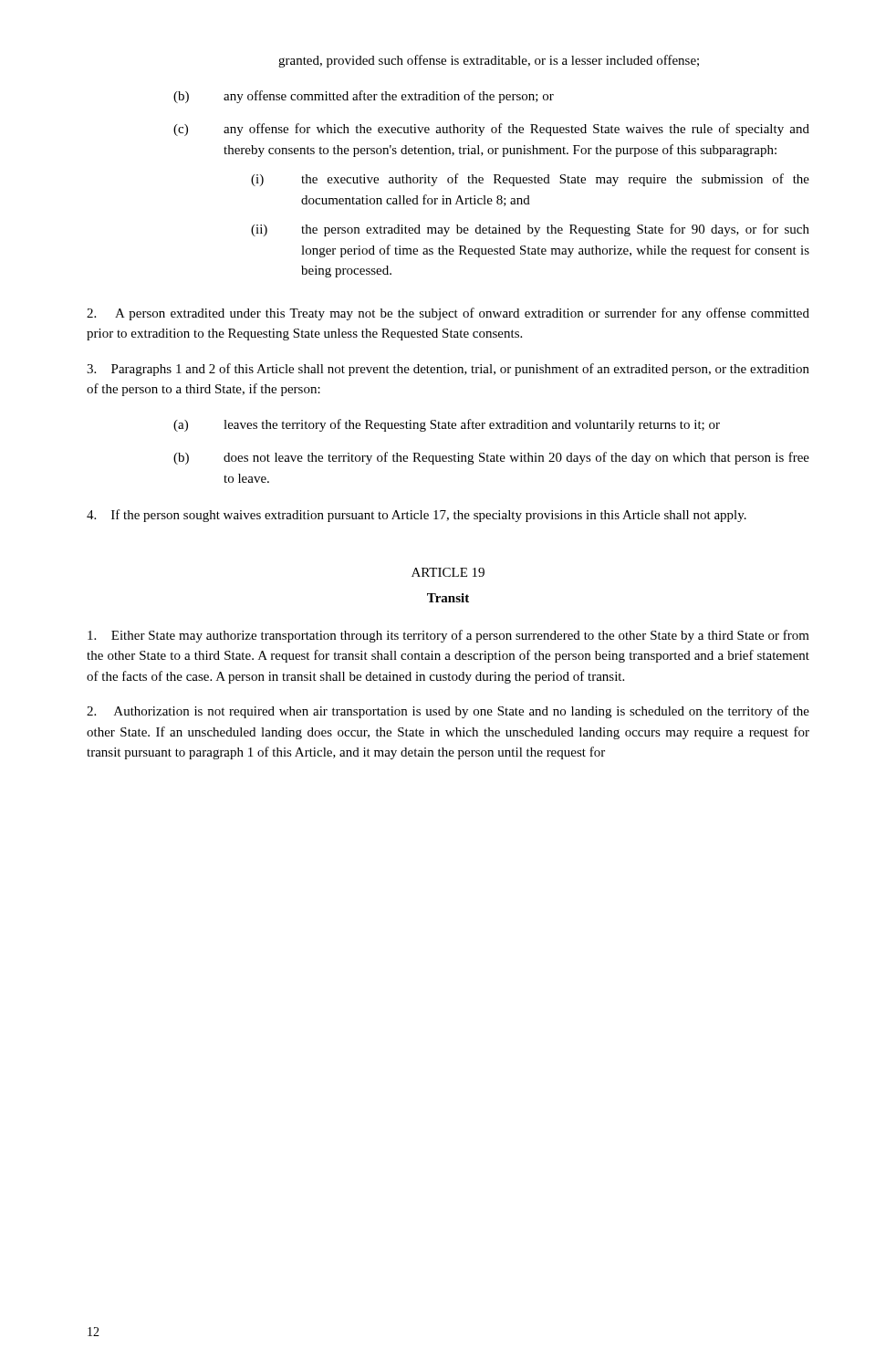This screenshot has height=1369, width=896.
Task: Locate the text starting "(a) leaves the territory of"
Action: (491, 424)
